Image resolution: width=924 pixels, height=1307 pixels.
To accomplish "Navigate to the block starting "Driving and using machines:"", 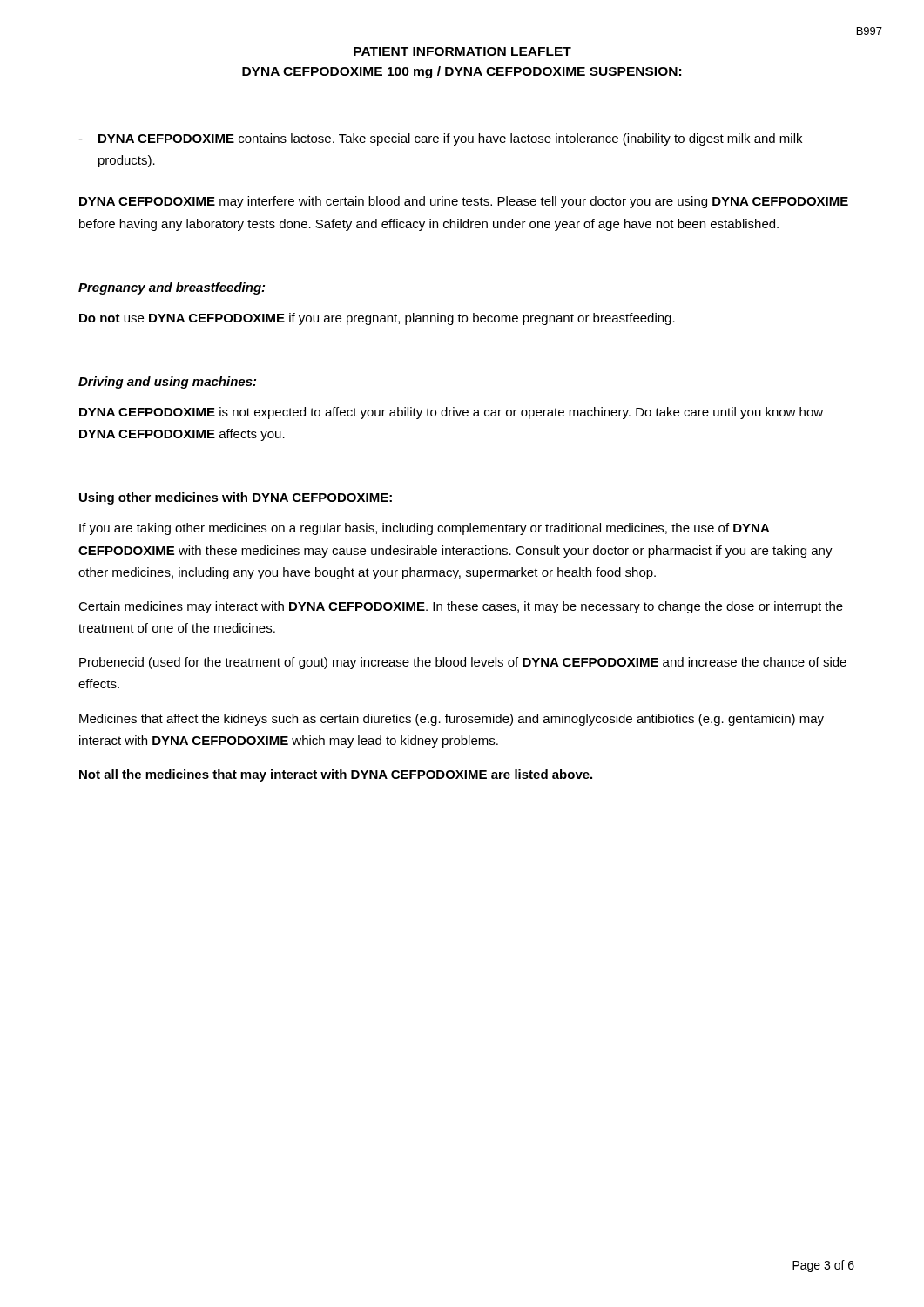I will [168, 381].
